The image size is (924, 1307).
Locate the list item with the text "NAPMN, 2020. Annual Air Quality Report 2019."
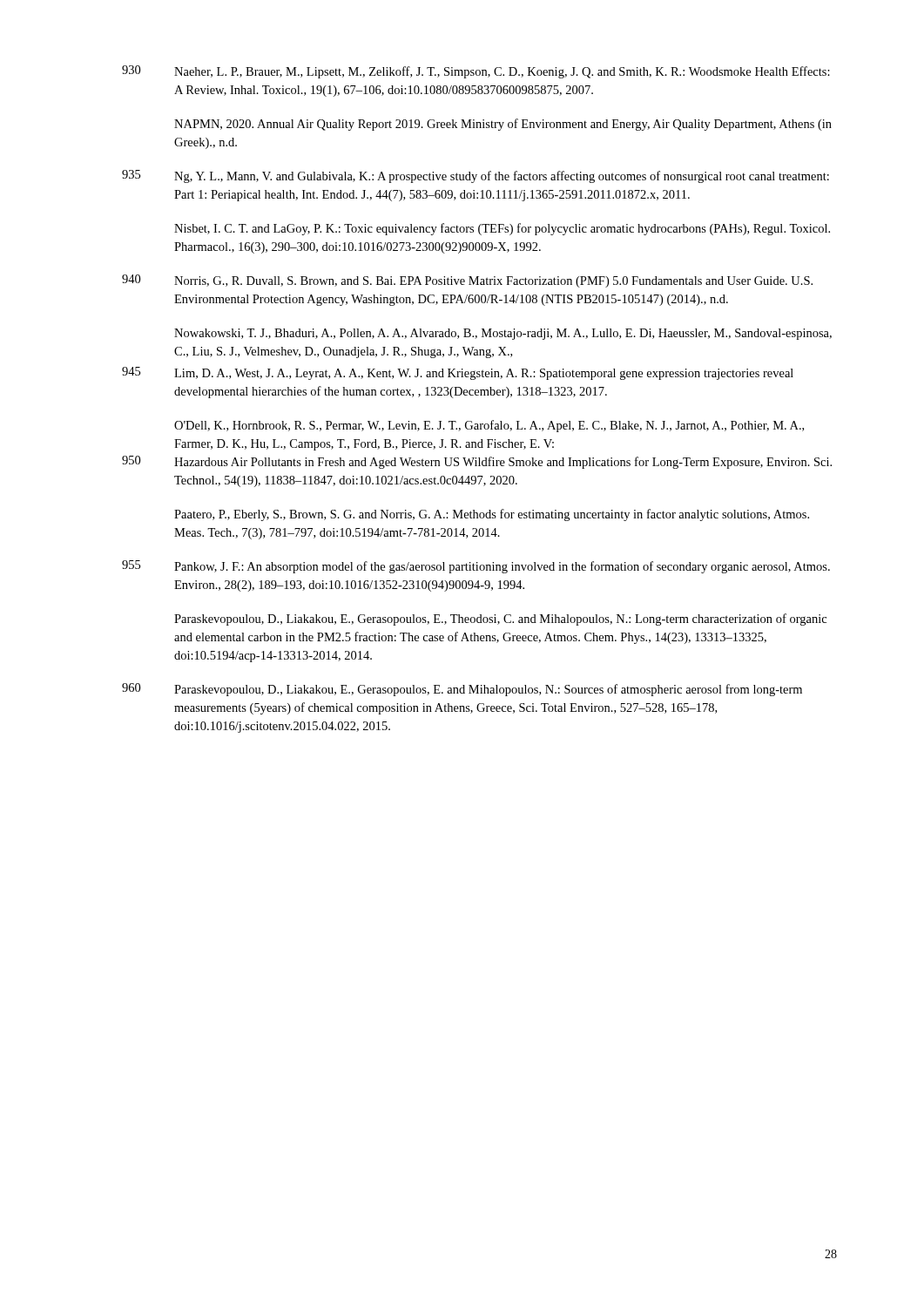pyautogui.click(x=503, y=133)
